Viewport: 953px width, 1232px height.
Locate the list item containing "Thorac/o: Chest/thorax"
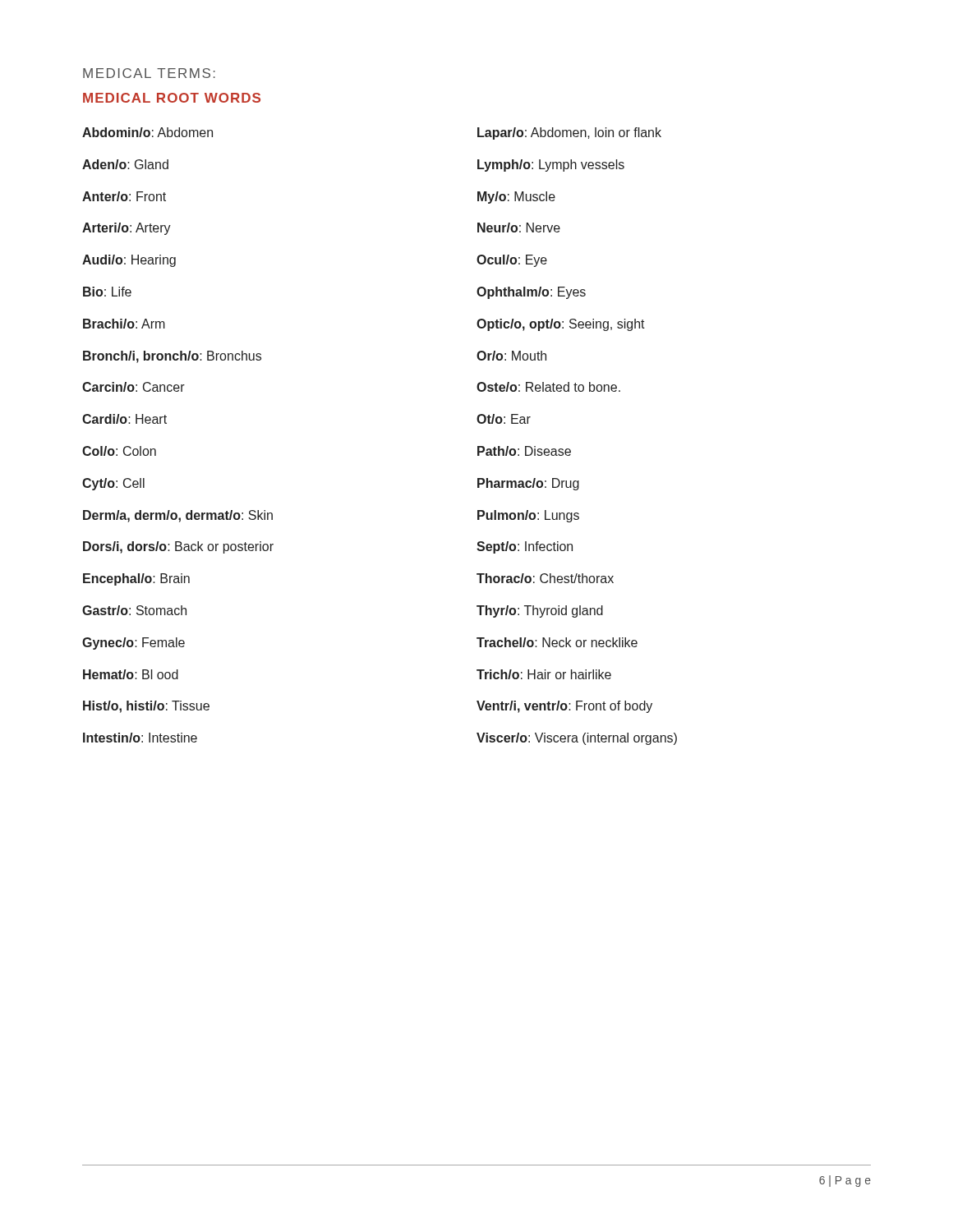pyautogui.click(x=545, y=579)
